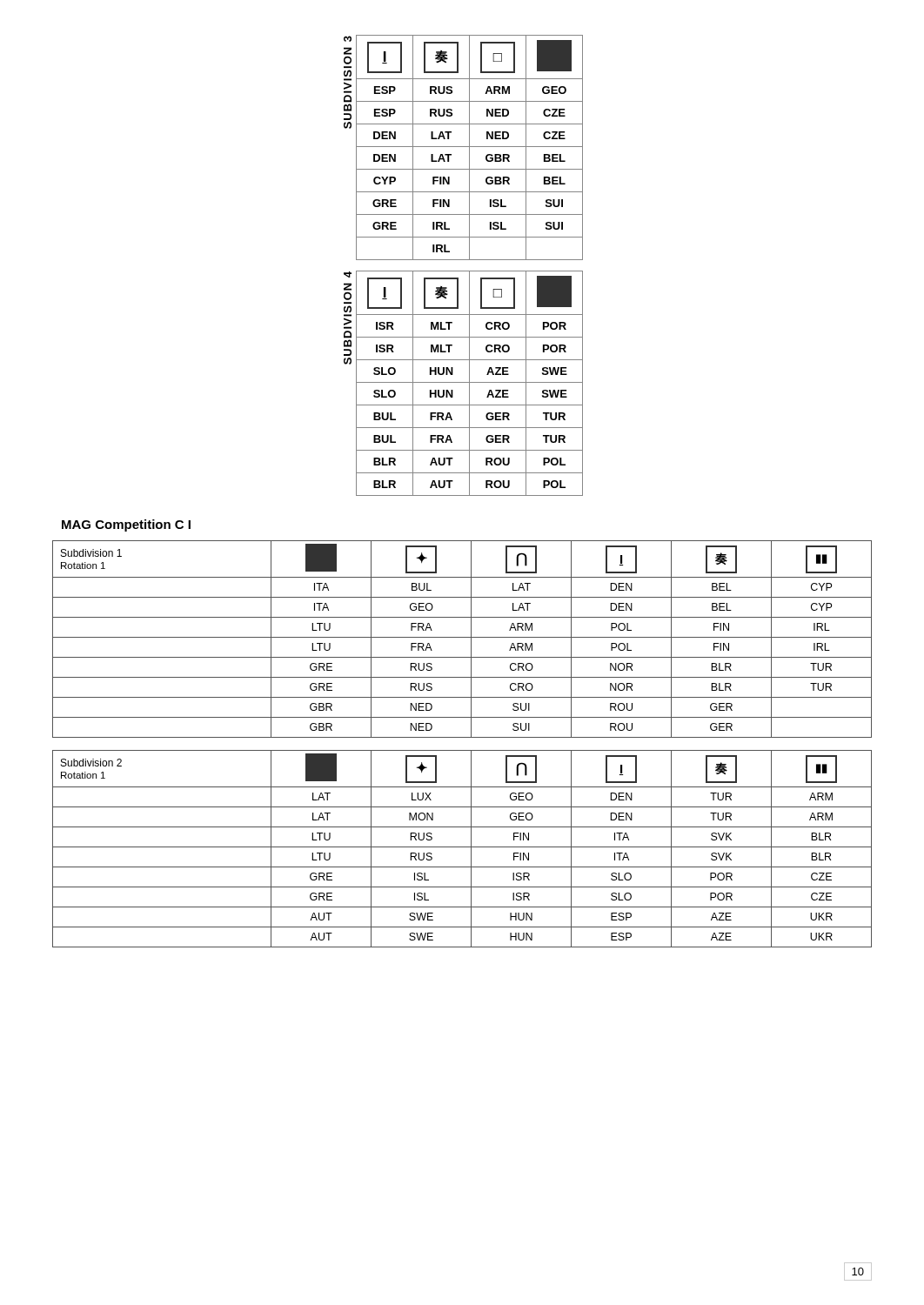The image size is (924, 1305).
Task: Find the table that mentions "Subdivision 2 Rotation"
Action: pos(462,849)
